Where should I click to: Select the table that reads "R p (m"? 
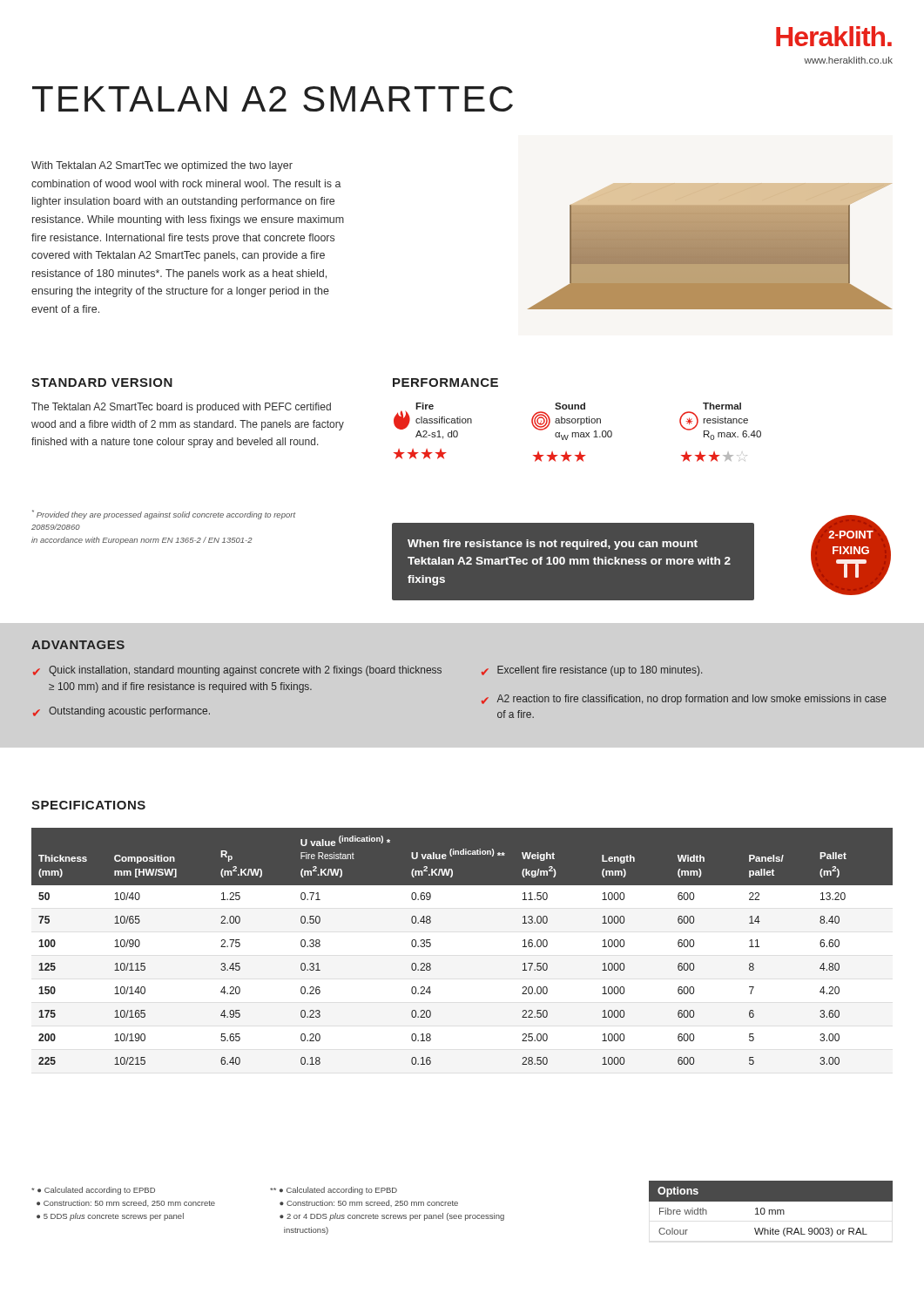[462, 951]
